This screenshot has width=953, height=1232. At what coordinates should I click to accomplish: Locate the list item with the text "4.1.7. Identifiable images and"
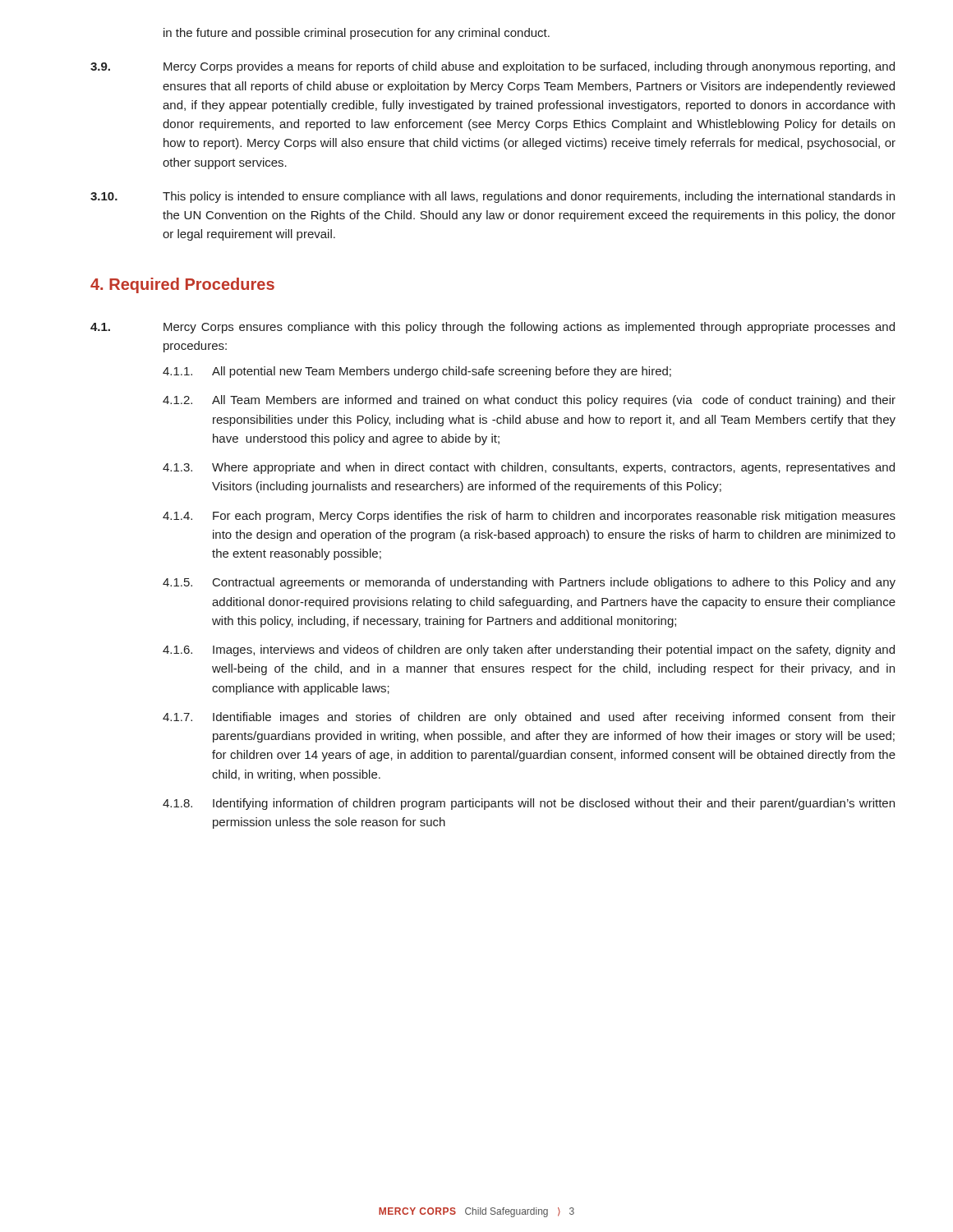coord(529,745)
